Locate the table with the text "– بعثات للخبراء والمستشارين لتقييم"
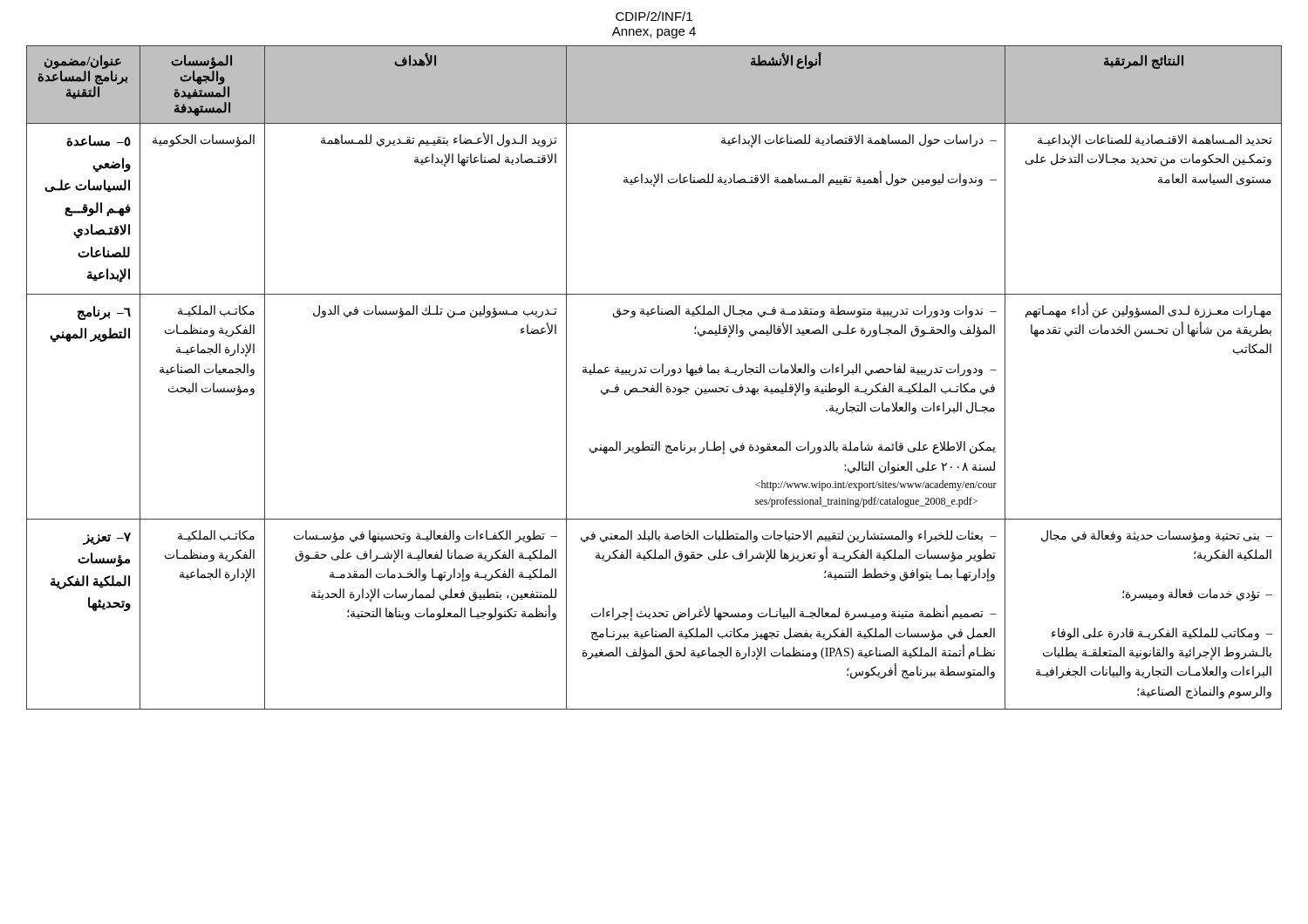 (654, 378)
